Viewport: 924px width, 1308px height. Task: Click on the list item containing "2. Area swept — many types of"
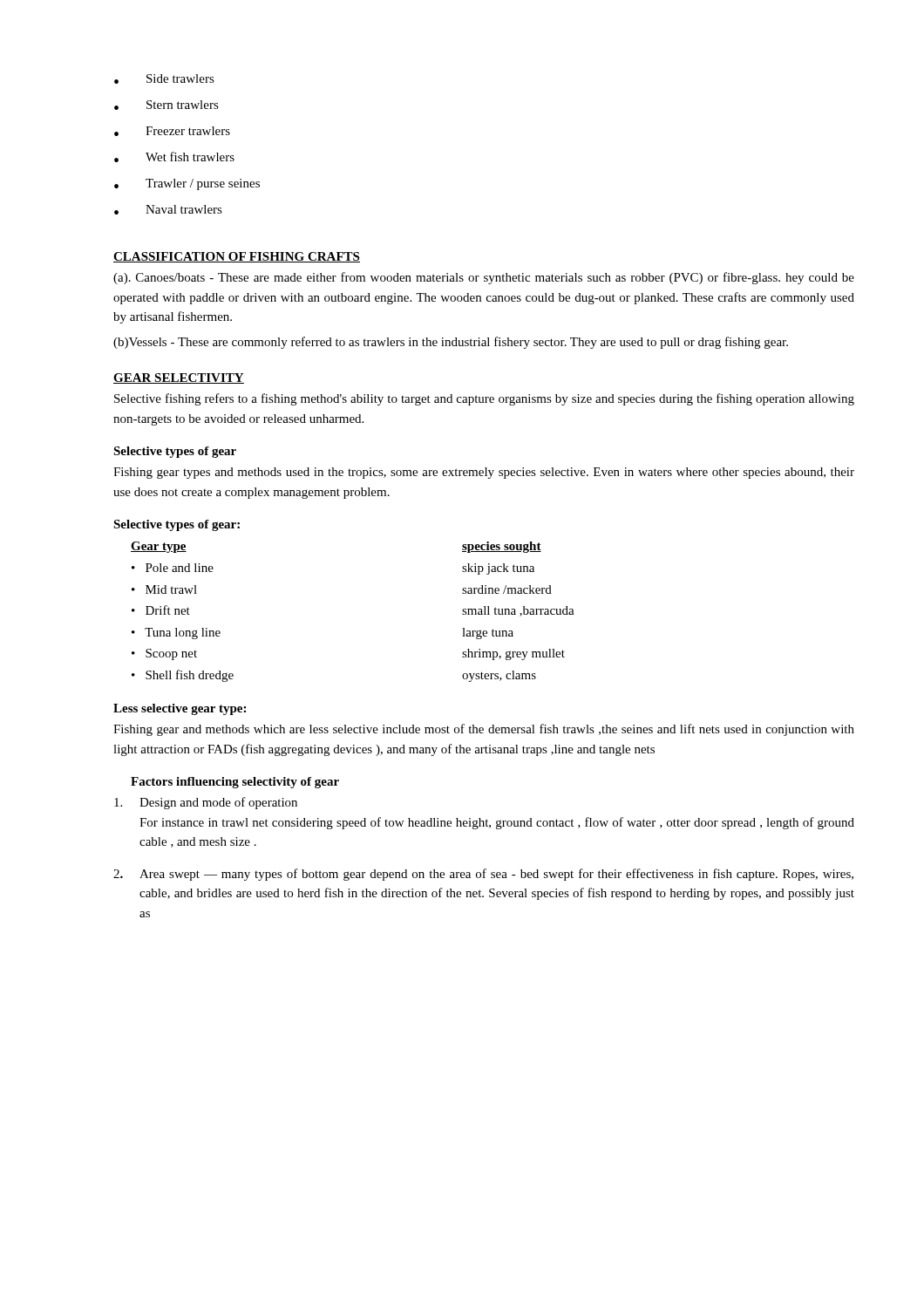click(x=484, y=893)
